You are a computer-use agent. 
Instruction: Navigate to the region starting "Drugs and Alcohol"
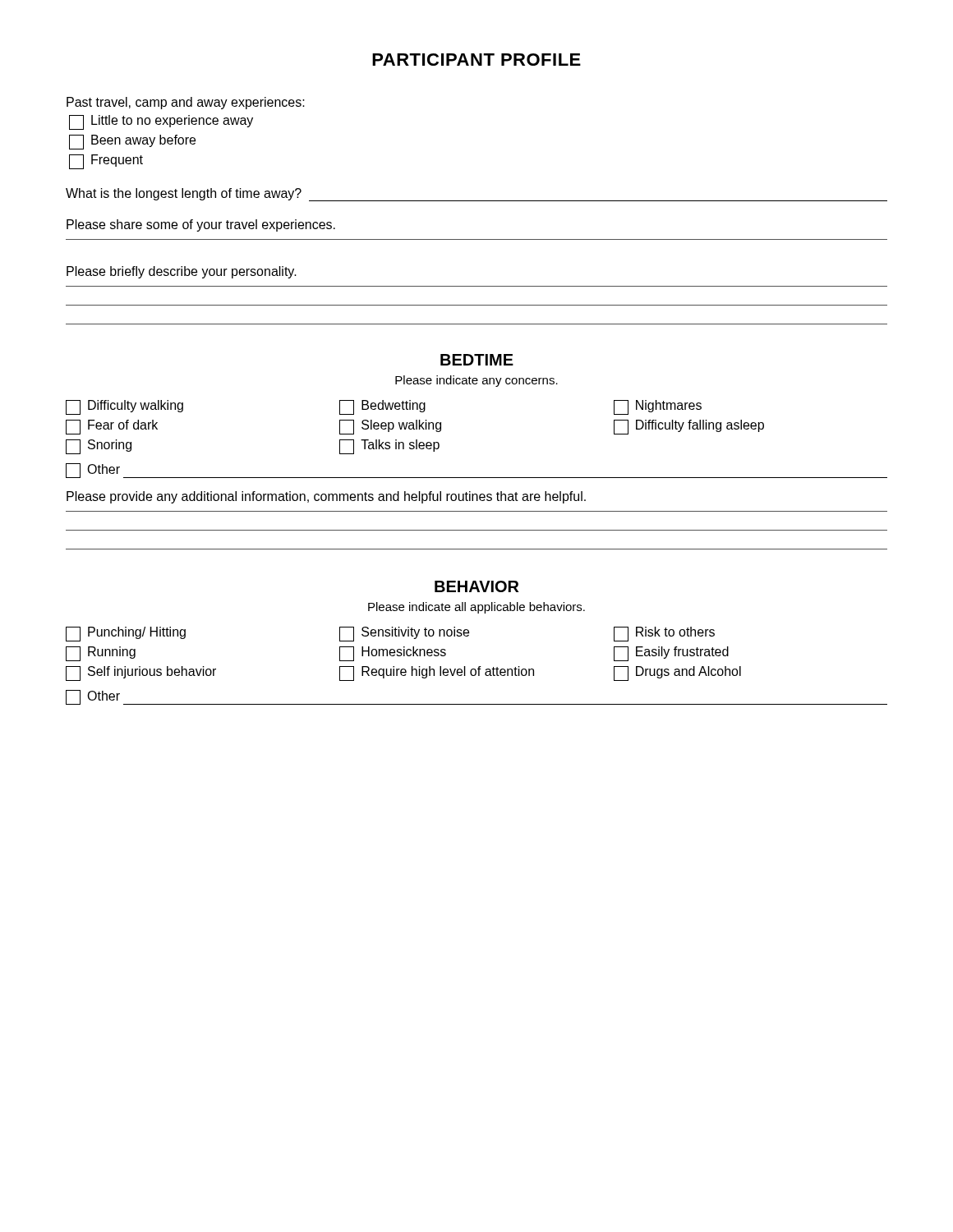(677, 673)
